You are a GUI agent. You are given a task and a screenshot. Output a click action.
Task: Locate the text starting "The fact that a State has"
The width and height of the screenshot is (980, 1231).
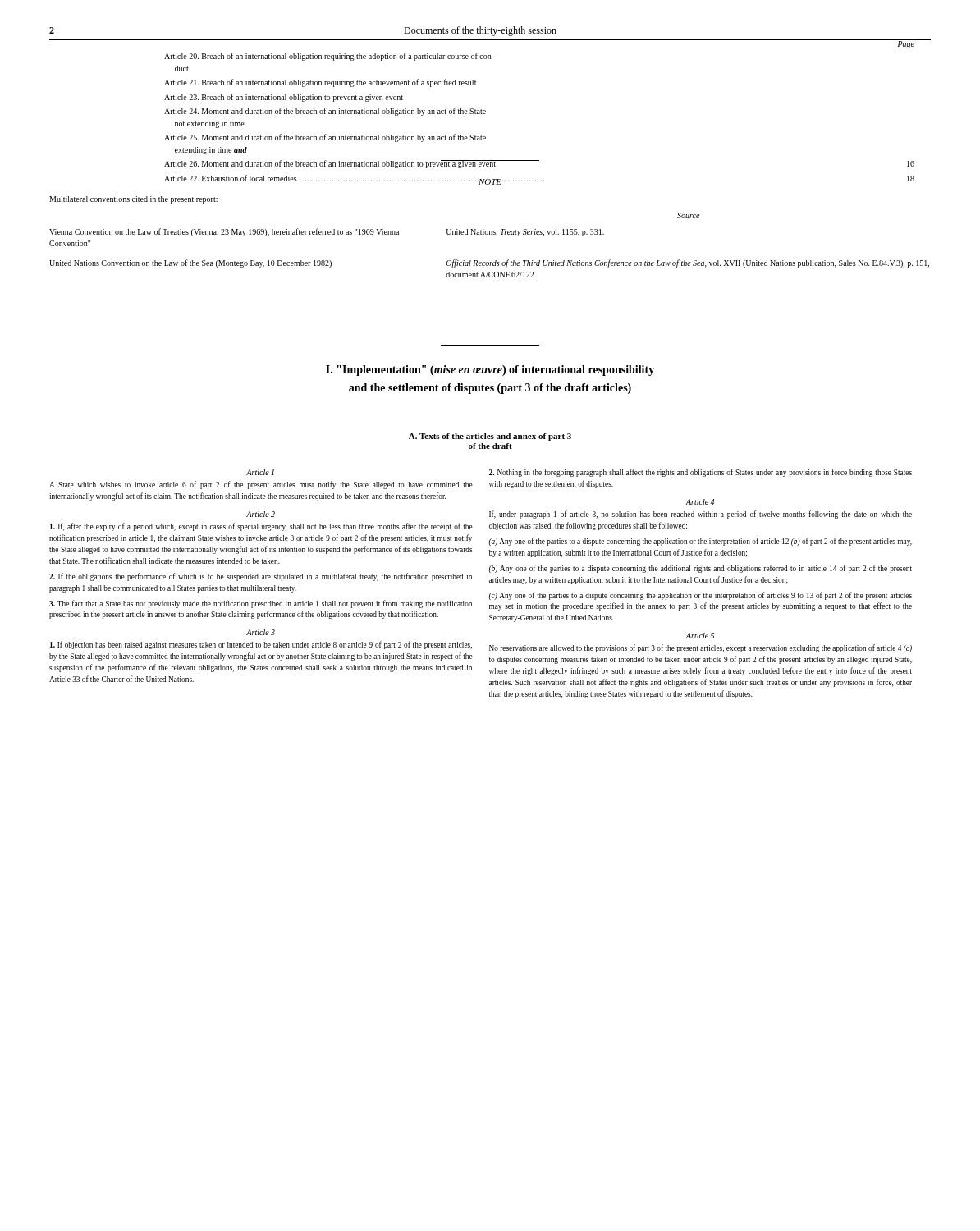tap(261, 609)
